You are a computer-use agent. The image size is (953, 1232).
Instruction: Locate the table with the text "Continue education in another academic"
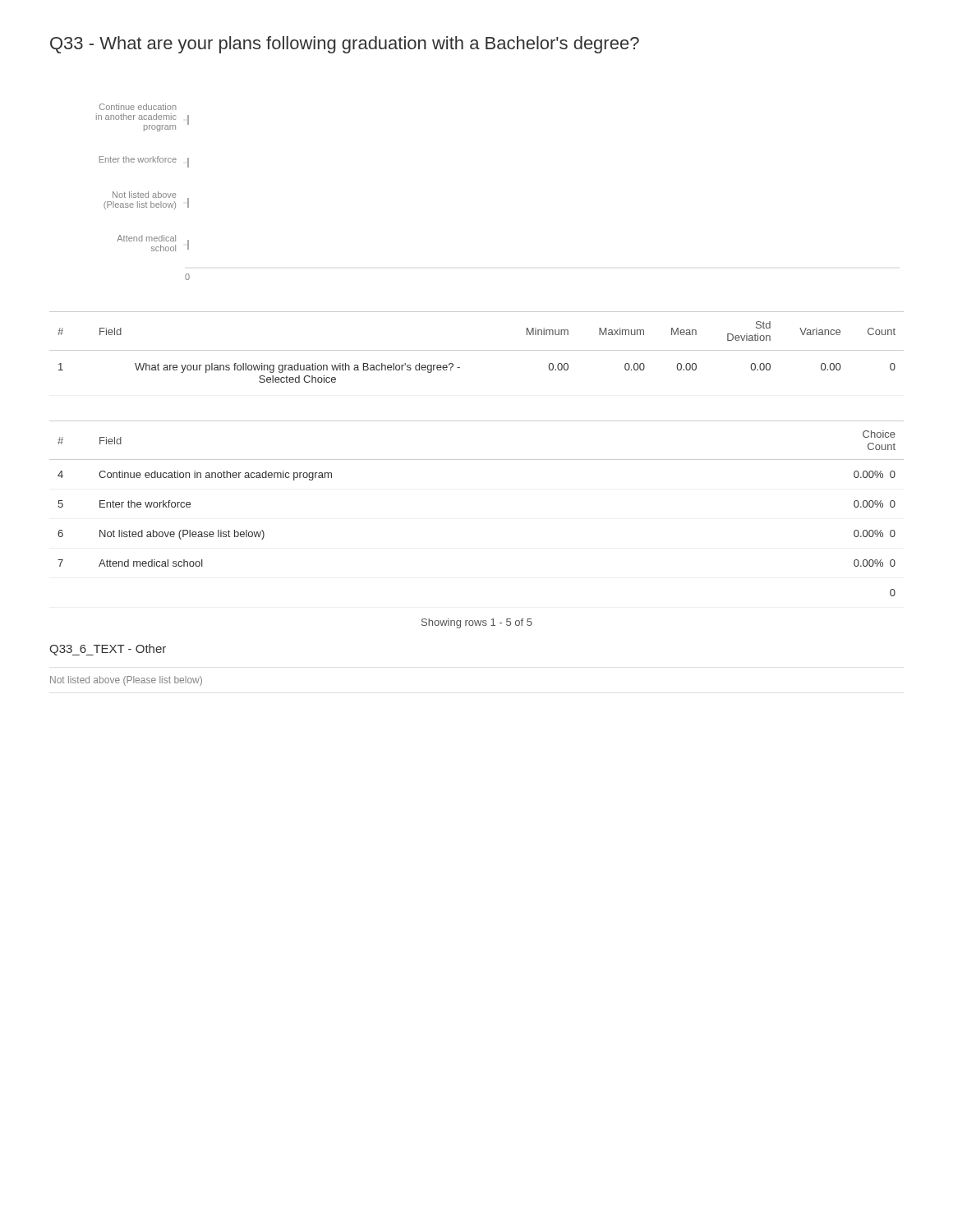(476, 514)
